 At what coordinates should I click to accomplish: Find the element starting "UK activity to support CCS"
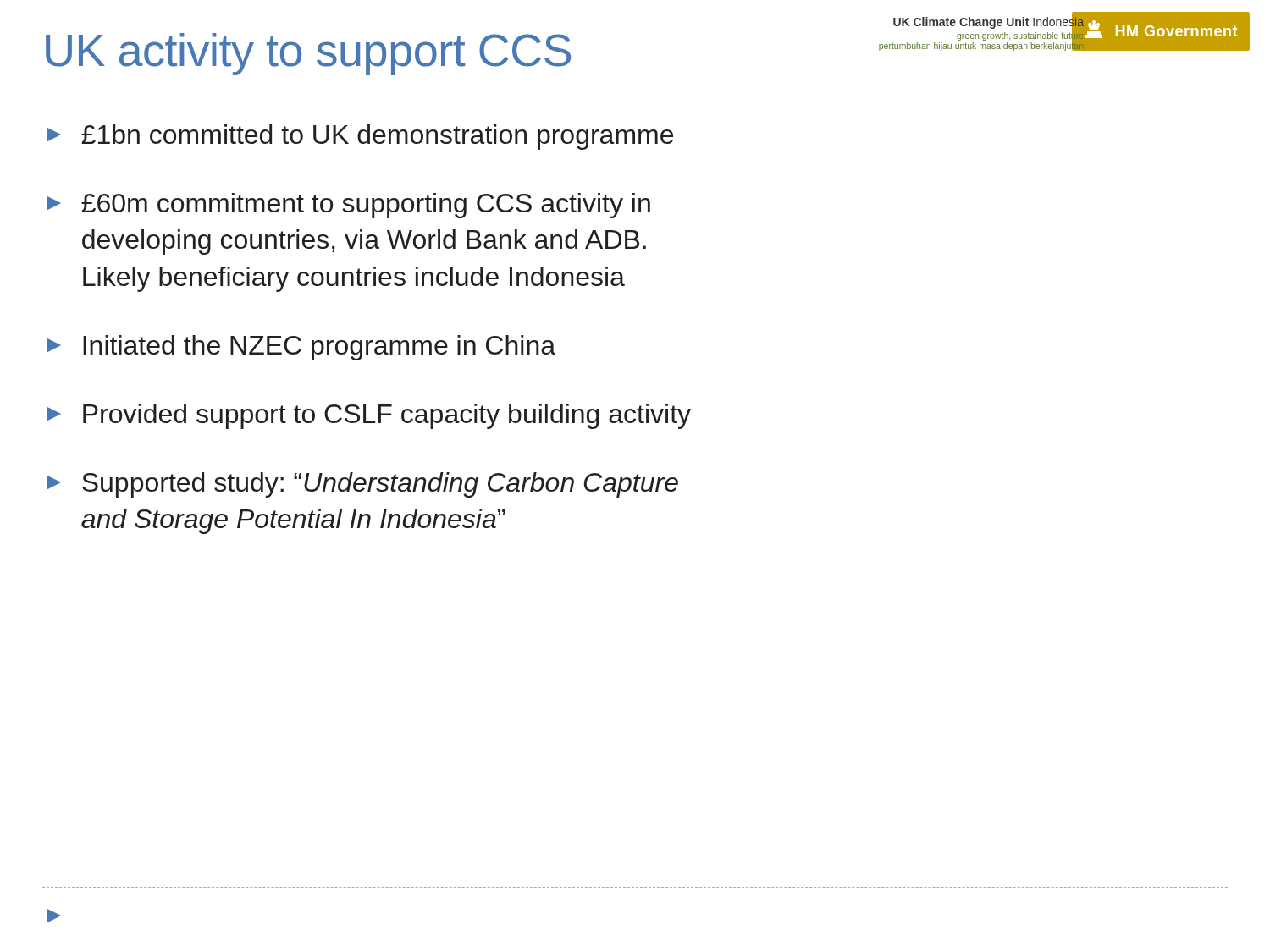click(307, 50)
